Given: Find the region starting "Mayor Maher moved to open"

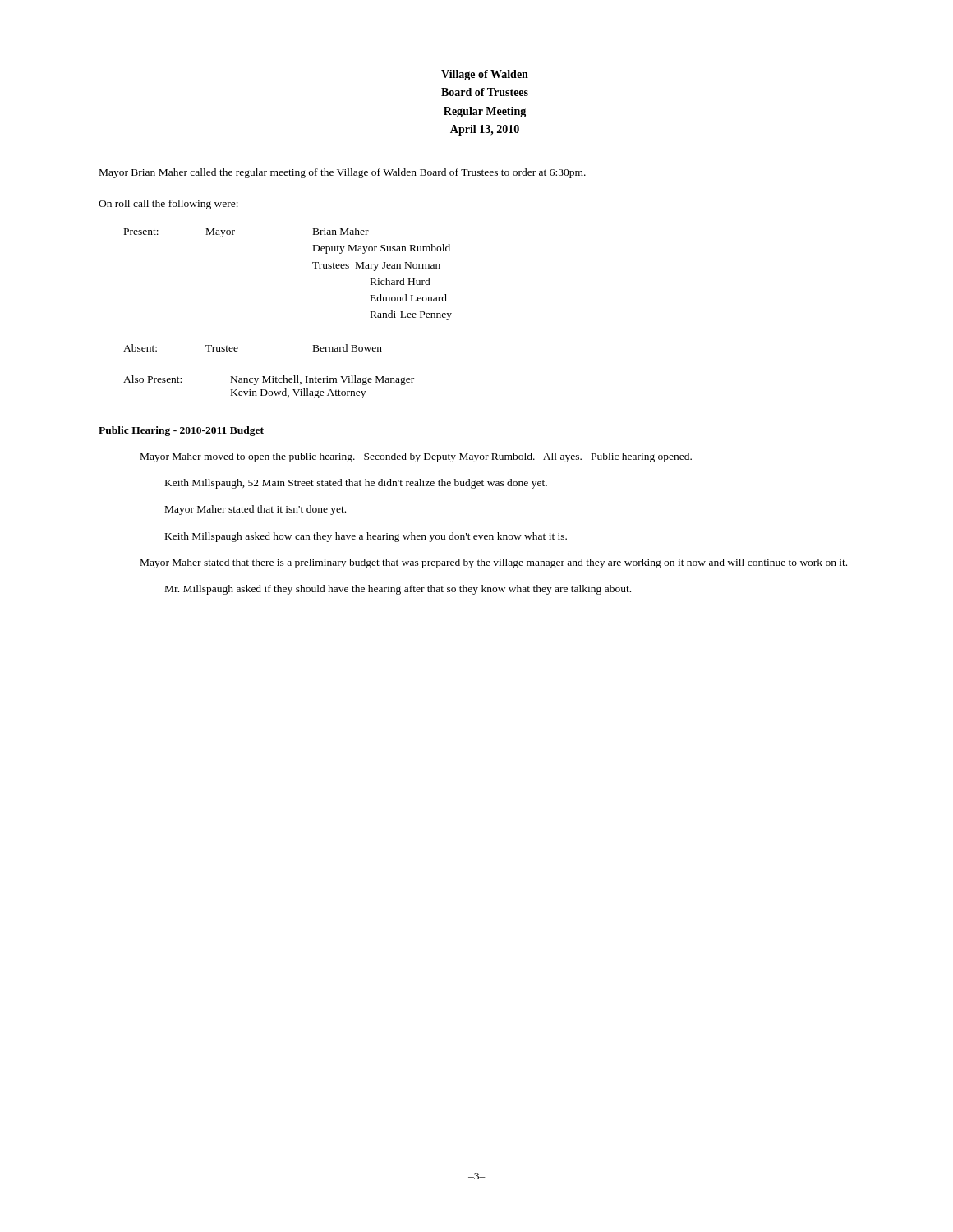Looking at the screenshot, I should pos(416,456).
